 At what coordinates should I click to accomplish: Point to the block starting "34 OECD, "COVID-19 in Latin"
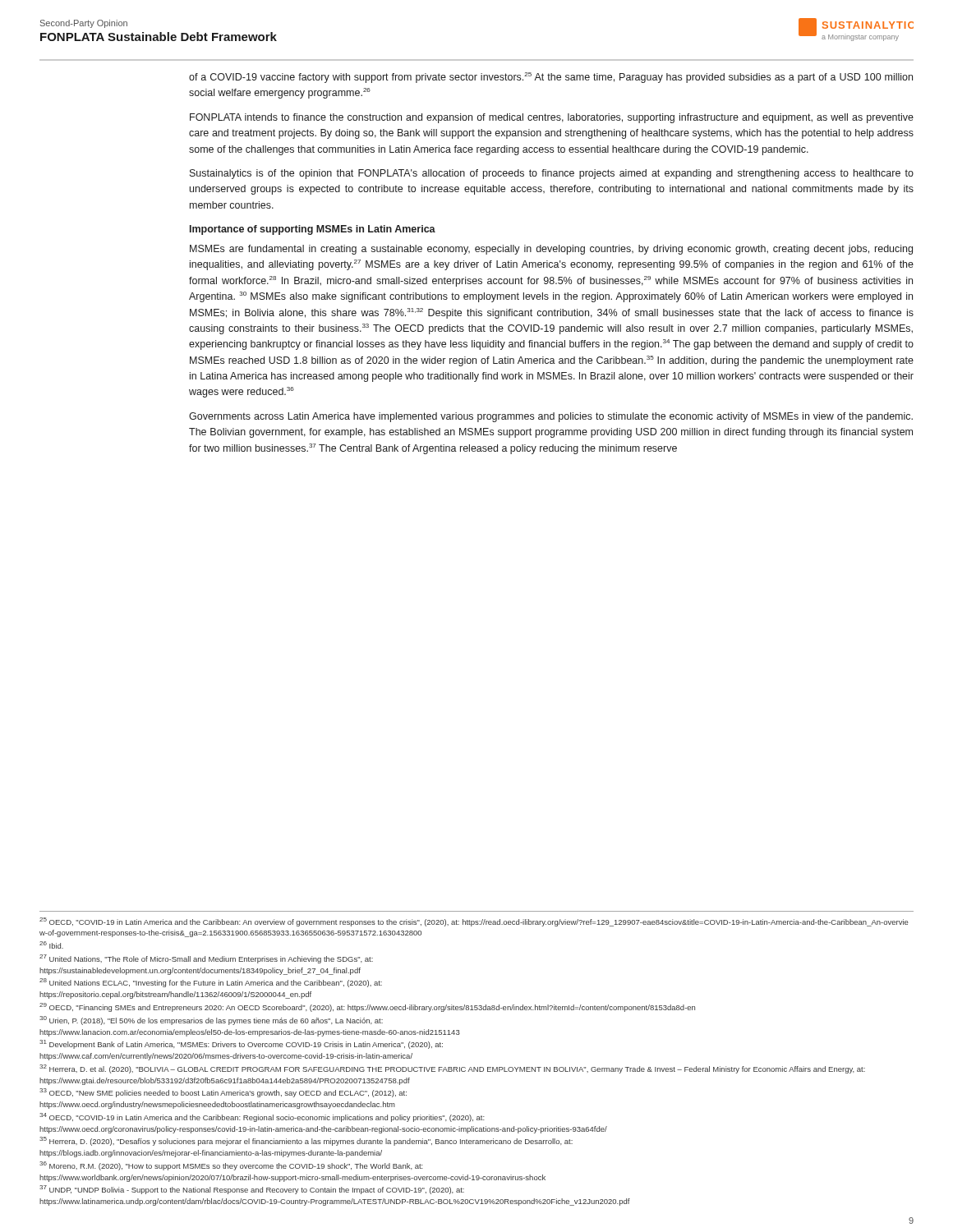point(323,1123)
